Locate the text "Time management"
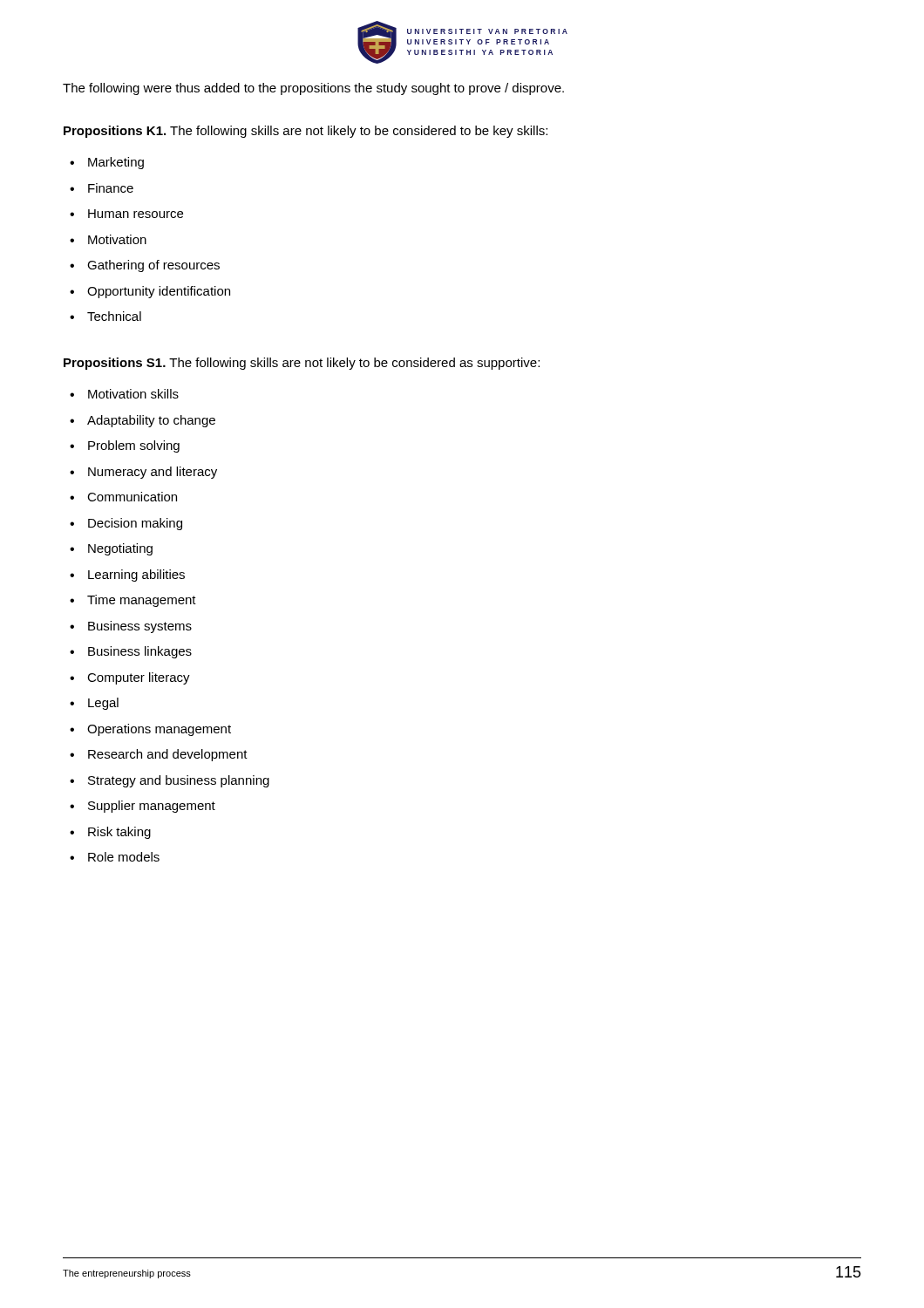The height and width of the screenshot is (1308, 924). [141, 600]
